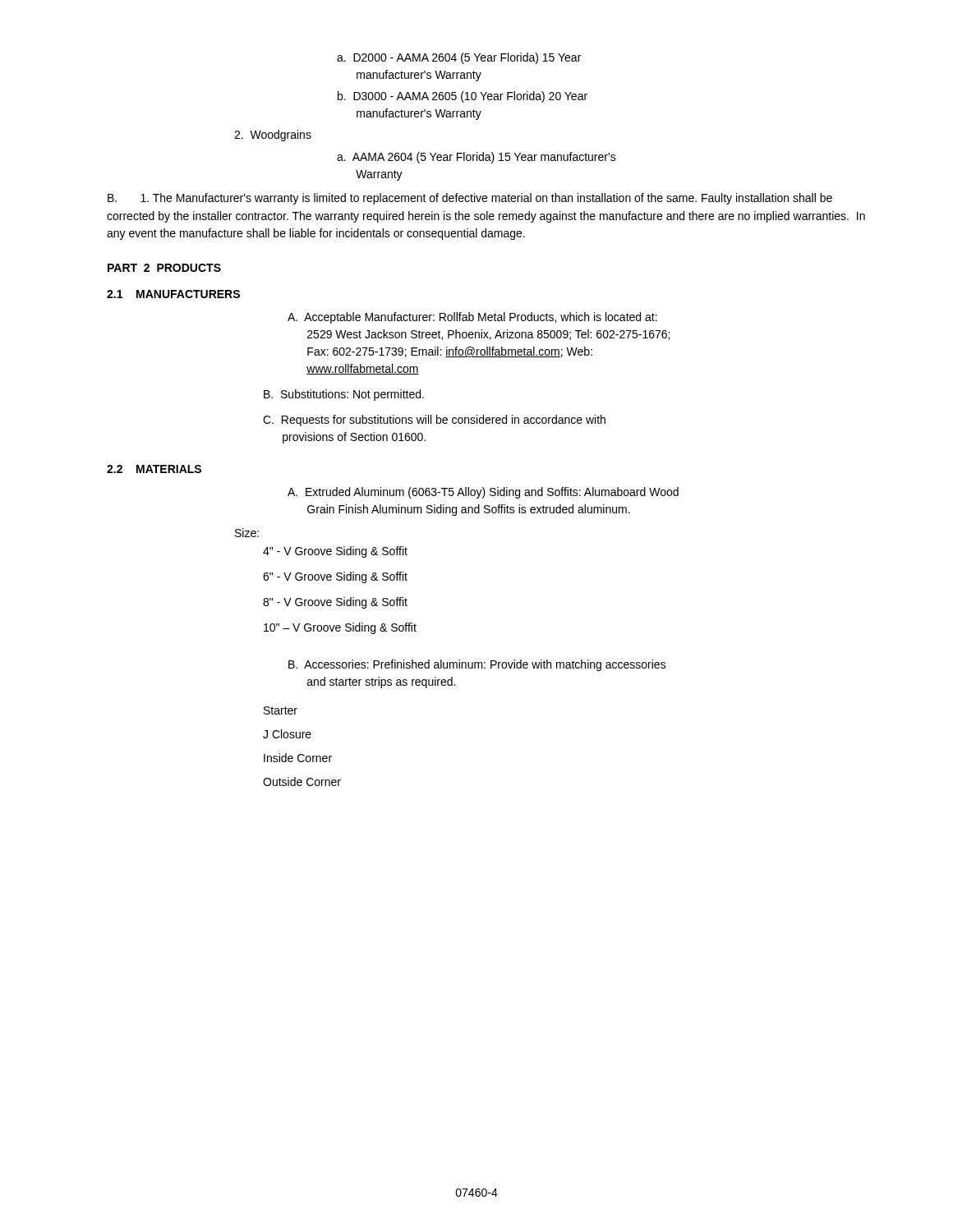Point to "J Closure"

click(287, 734)
